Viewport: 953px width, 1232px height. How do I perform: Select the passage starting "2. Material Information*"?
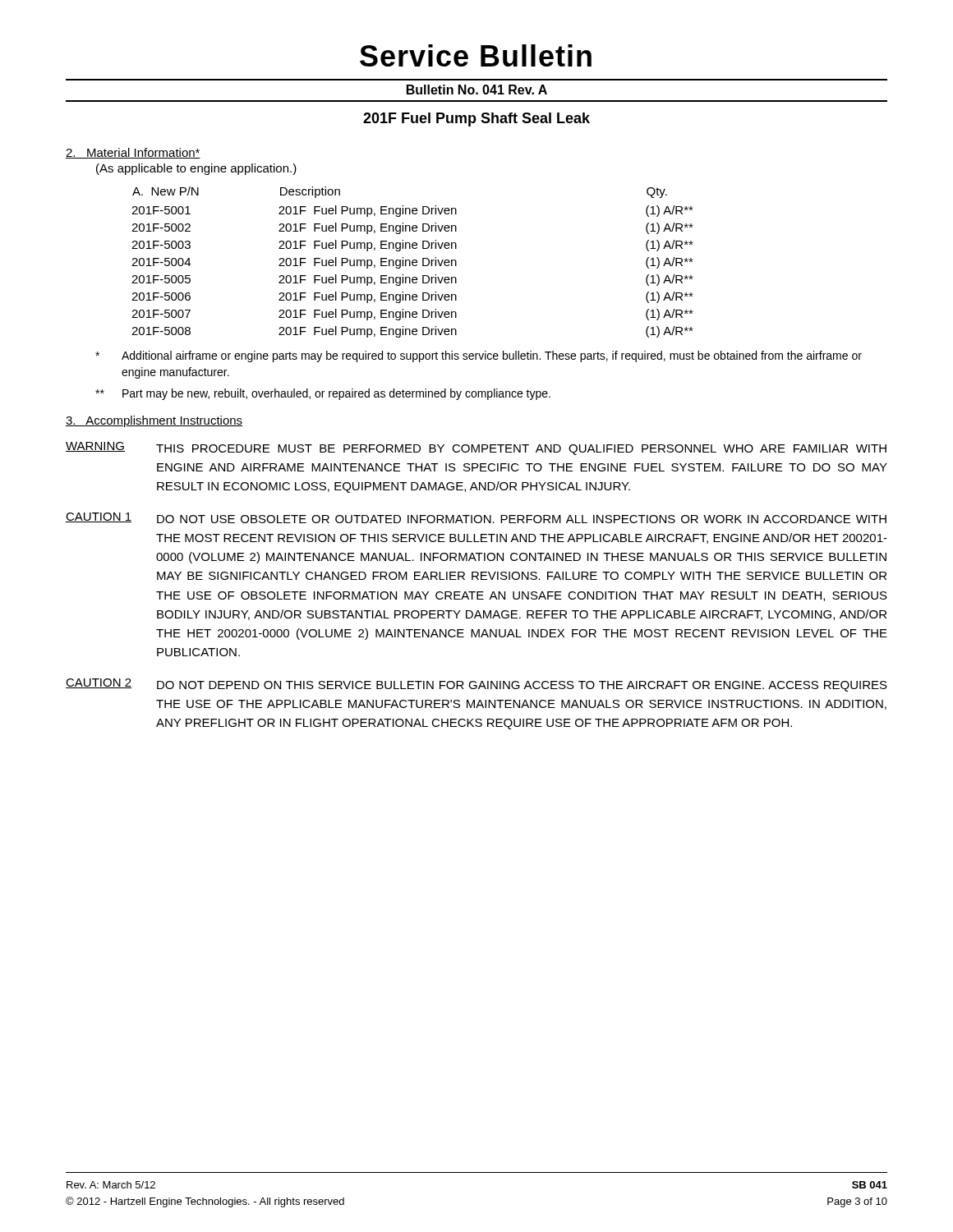click(x=133, y=152)
